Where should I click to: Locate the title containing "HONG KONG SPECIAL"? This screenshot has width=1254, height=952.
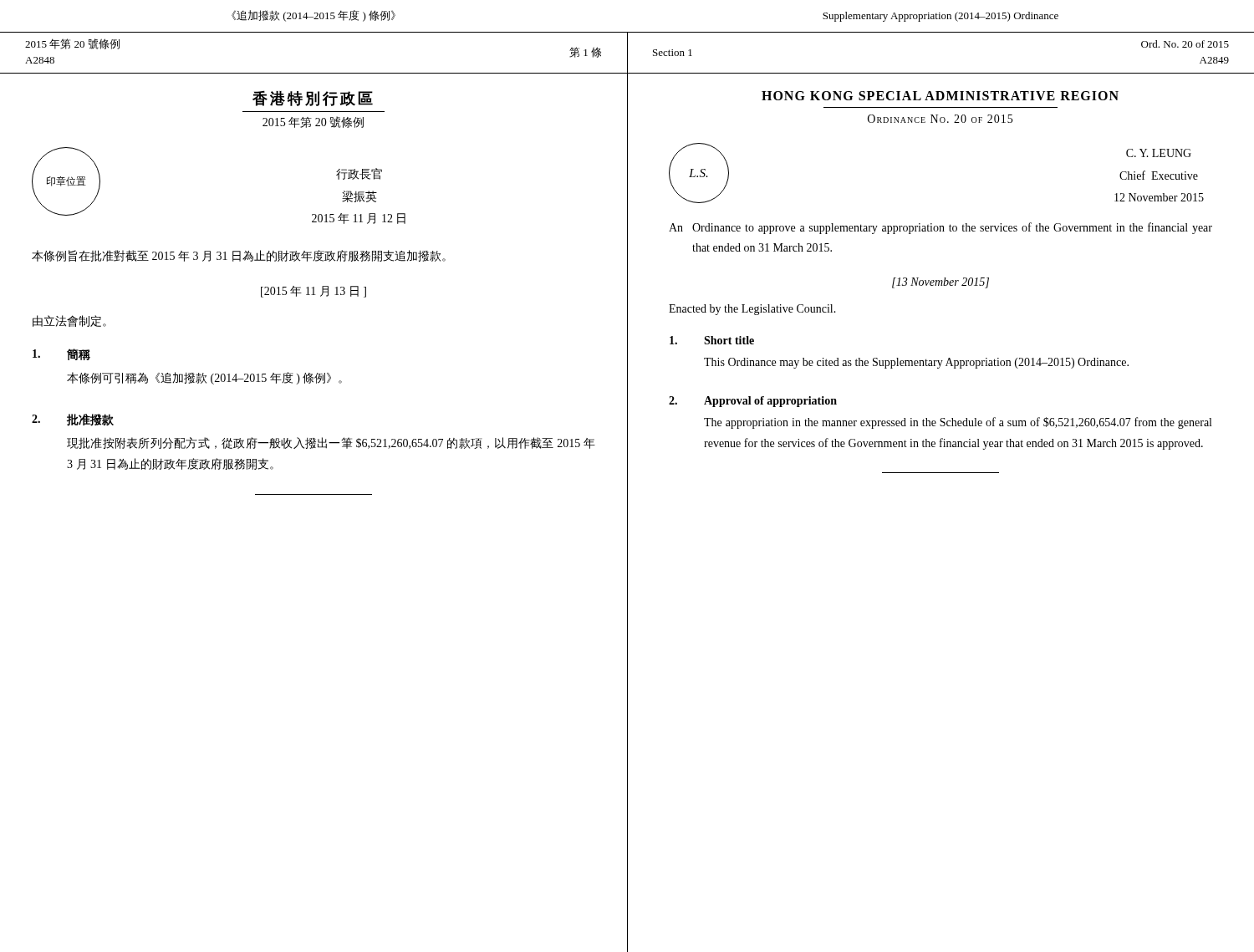tap(940, 98)
